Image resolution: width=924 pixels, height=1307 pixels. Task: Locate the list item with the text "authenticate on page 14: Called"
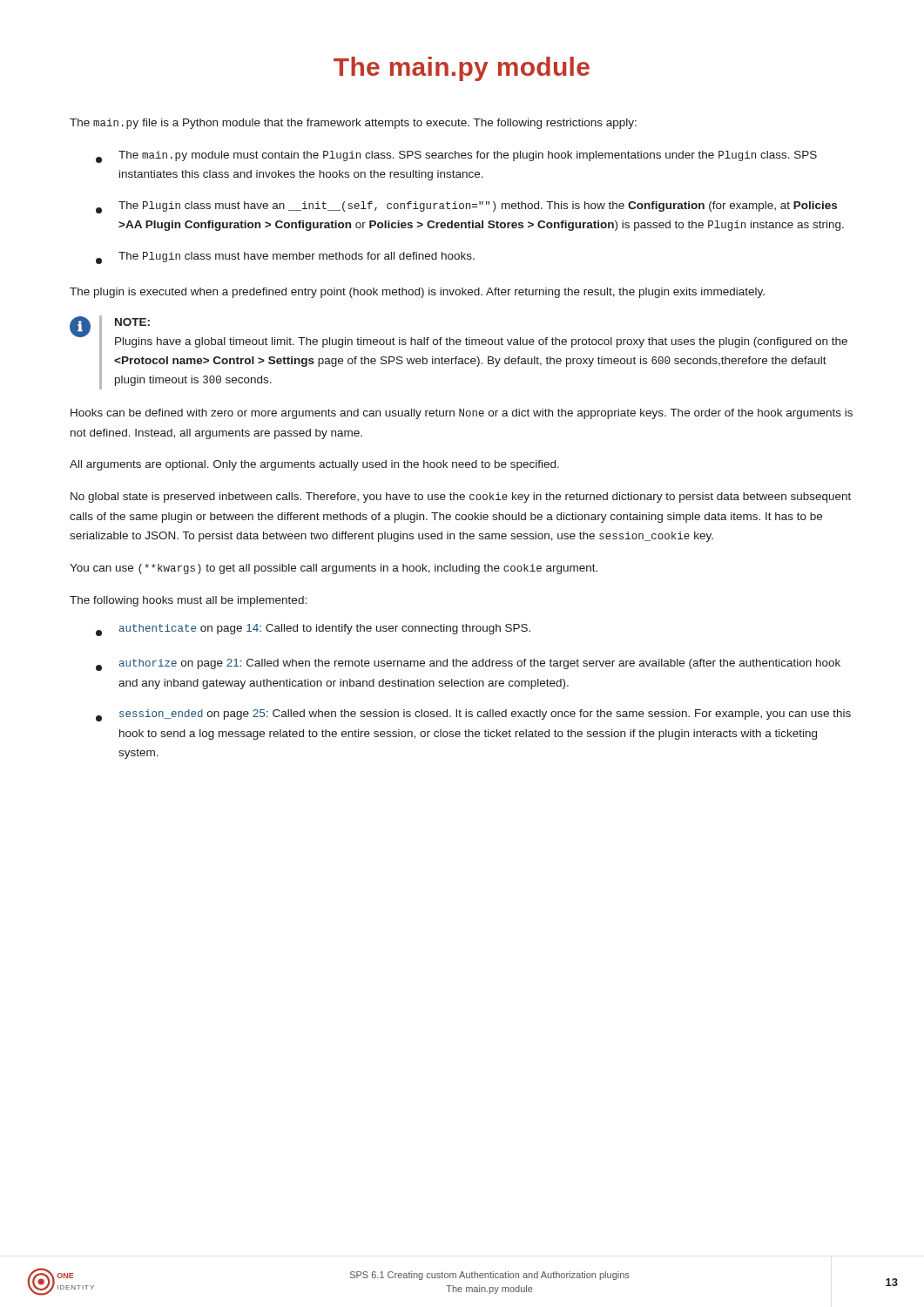314,631
